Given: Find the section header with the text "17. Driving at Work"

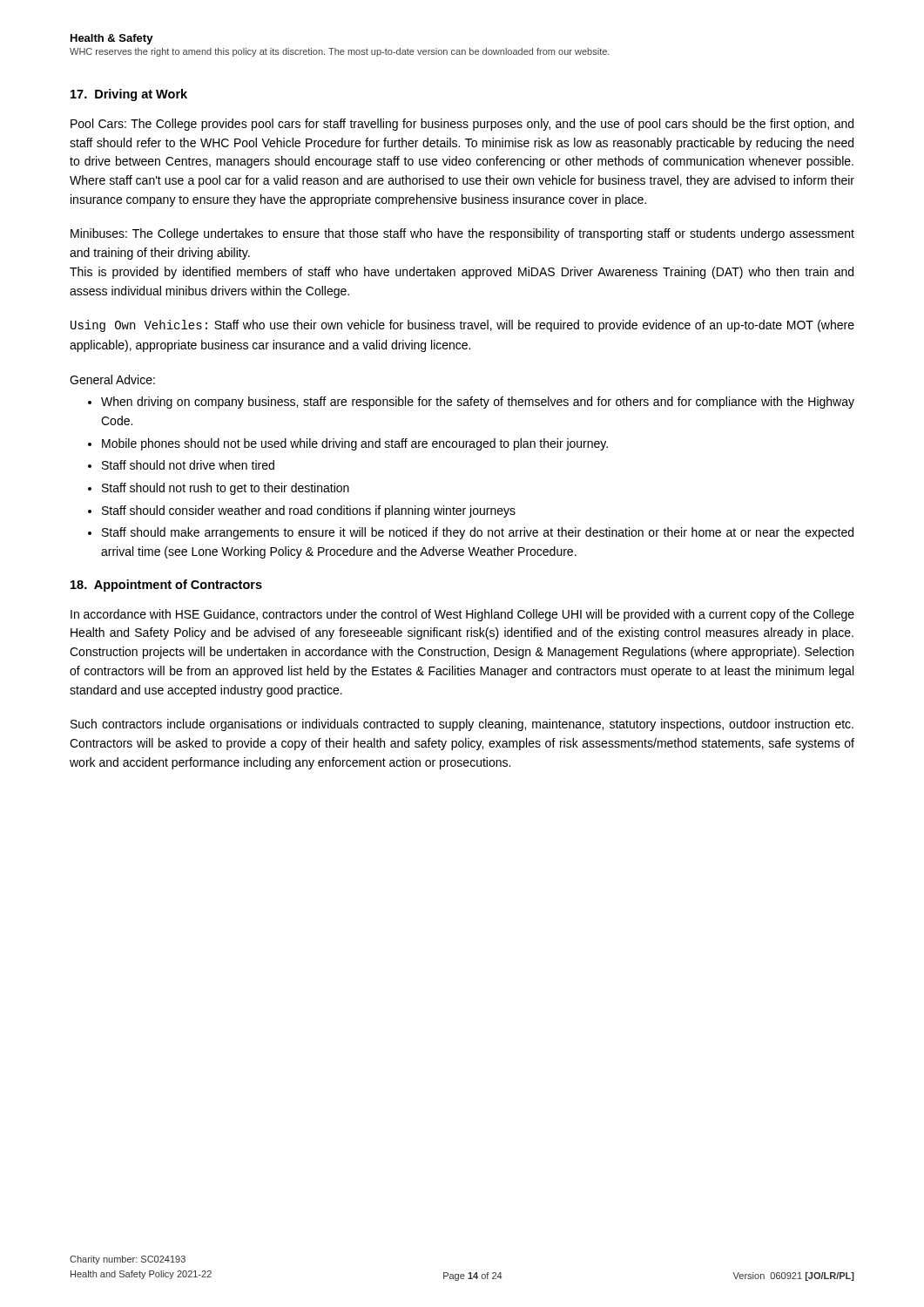Looking at the screenshot, I should [x=128, y=94].
